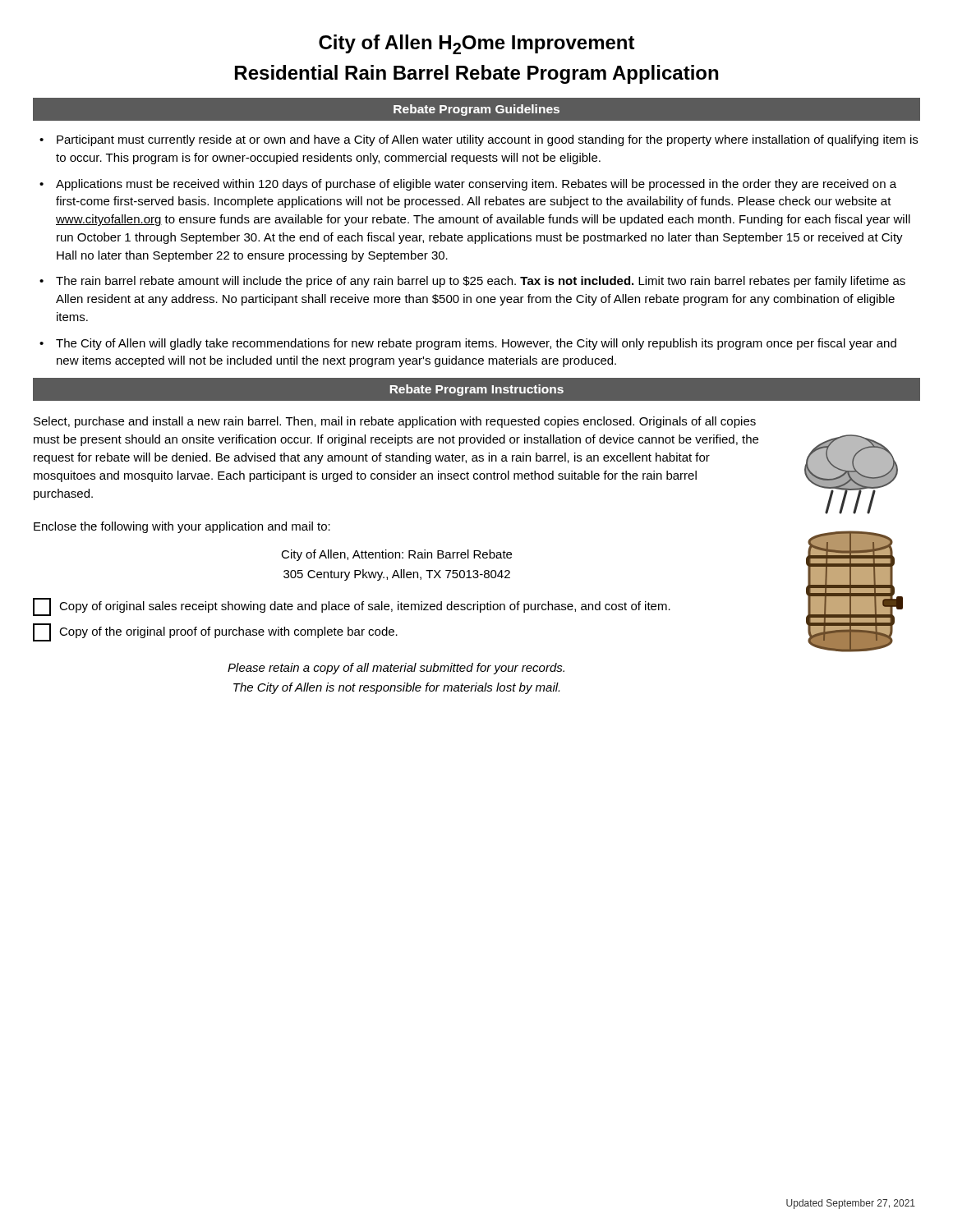953x1232 pixels.
Task: Click on the list item that says "The rain barrel rebate amount will include"
Action: coord(481,299)
